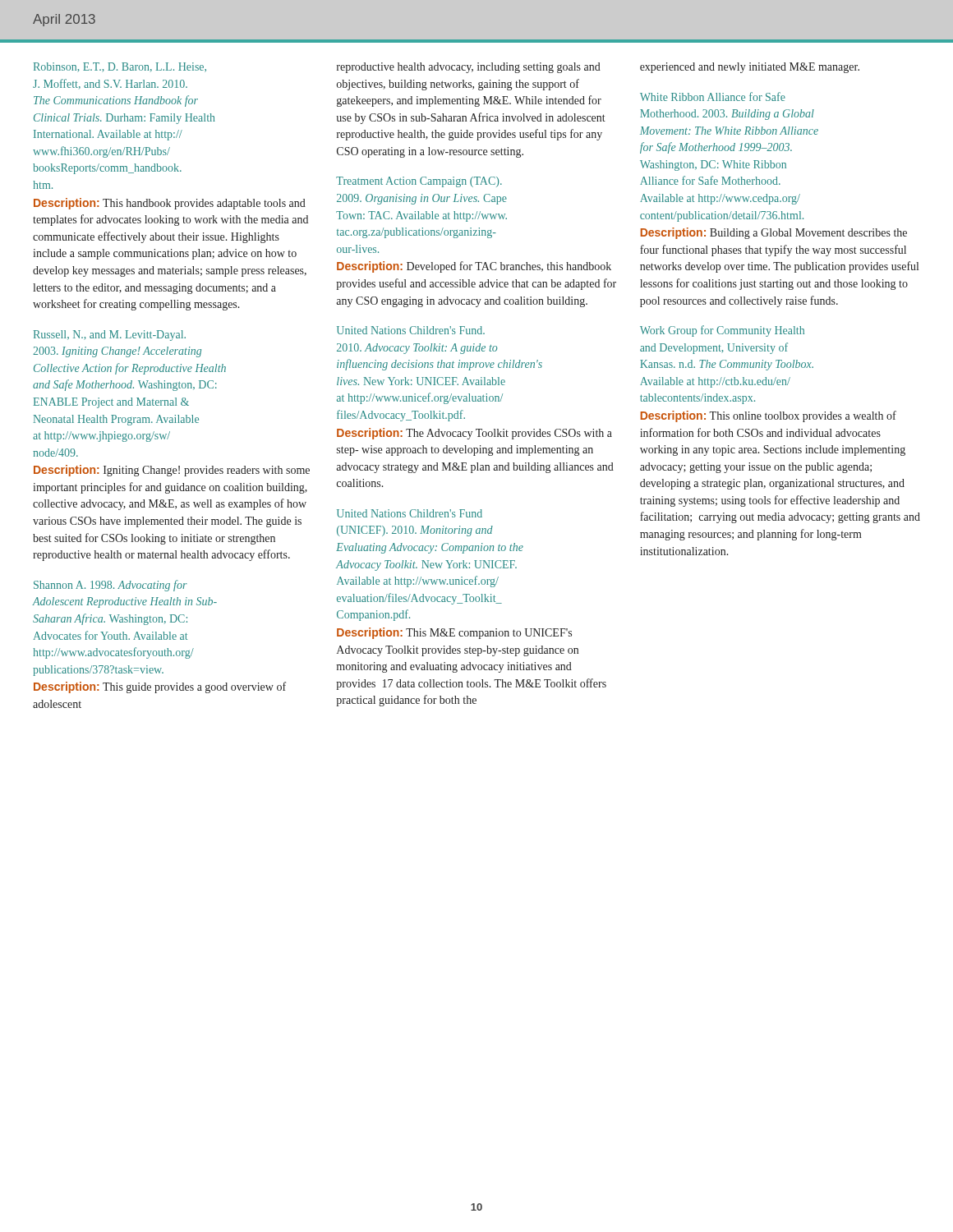Click the passage that begins "Shannon A. 1998. Advocating for Adolescent"
Viewport: 953px width, 1232px height.
(x=173, y=645)
